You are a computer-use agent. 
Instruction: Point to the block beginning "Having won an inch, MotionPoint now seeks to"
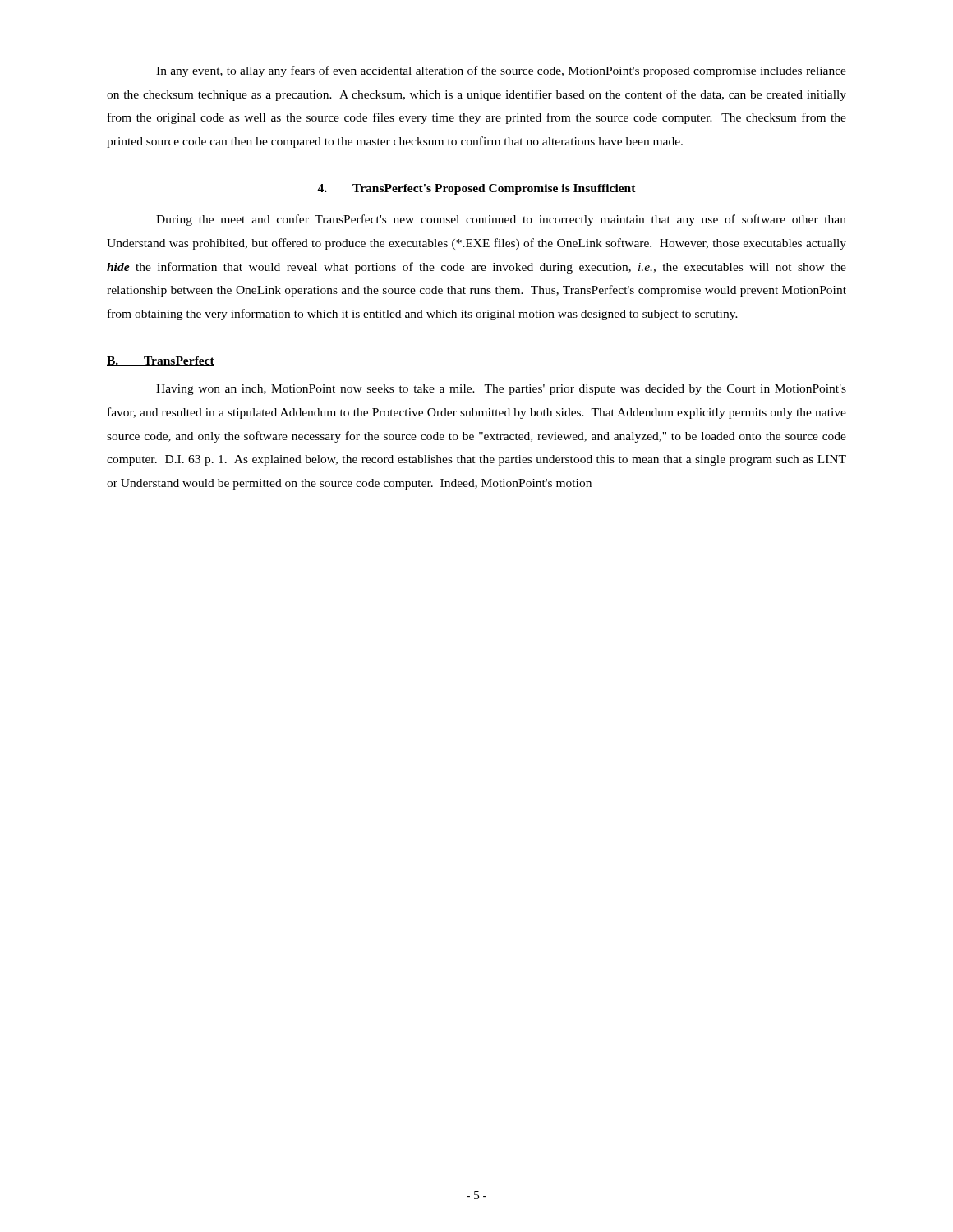(476, 436)
